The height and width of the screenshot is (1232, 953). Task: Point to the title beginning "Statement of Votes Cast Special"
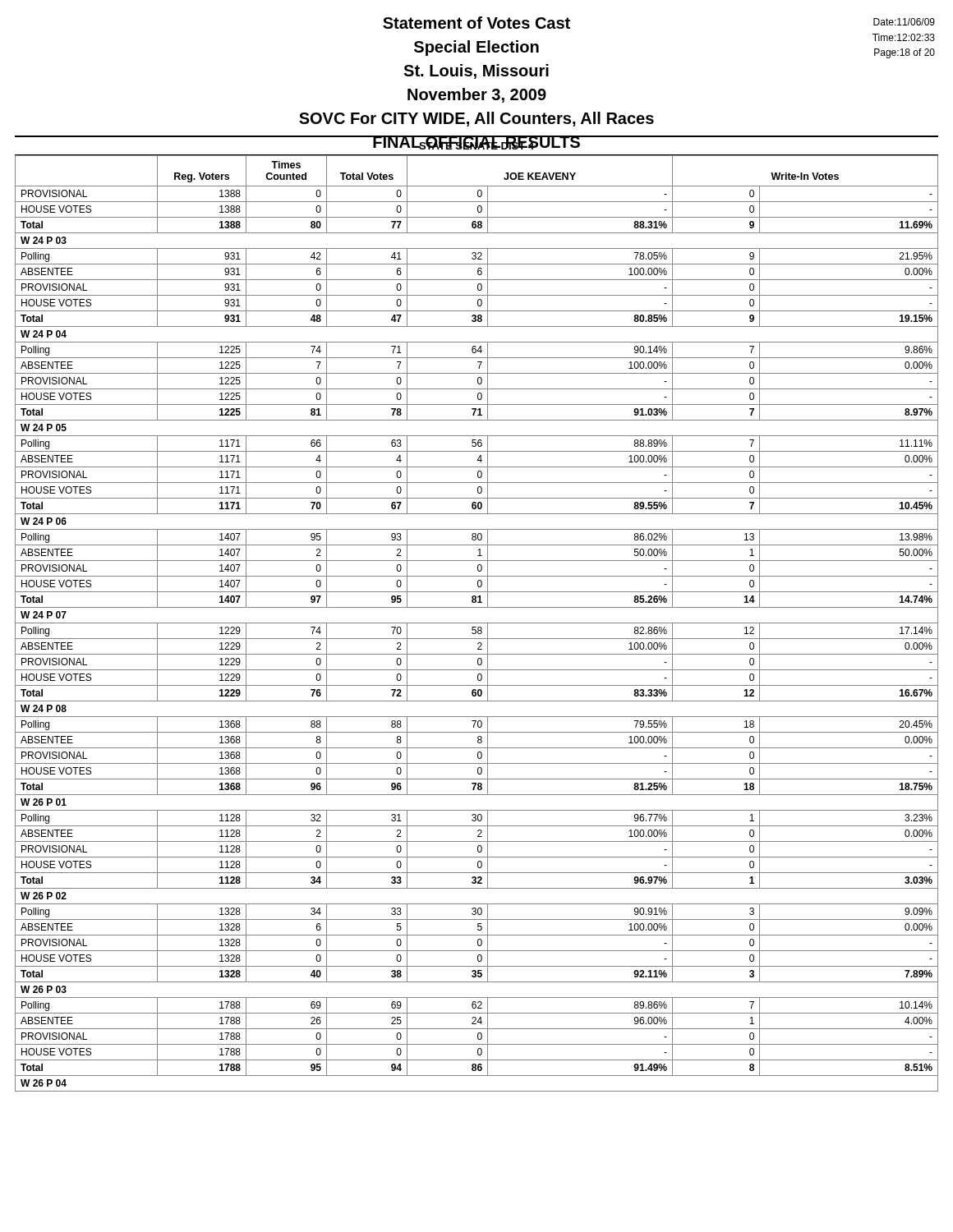(x=476, y=83)
